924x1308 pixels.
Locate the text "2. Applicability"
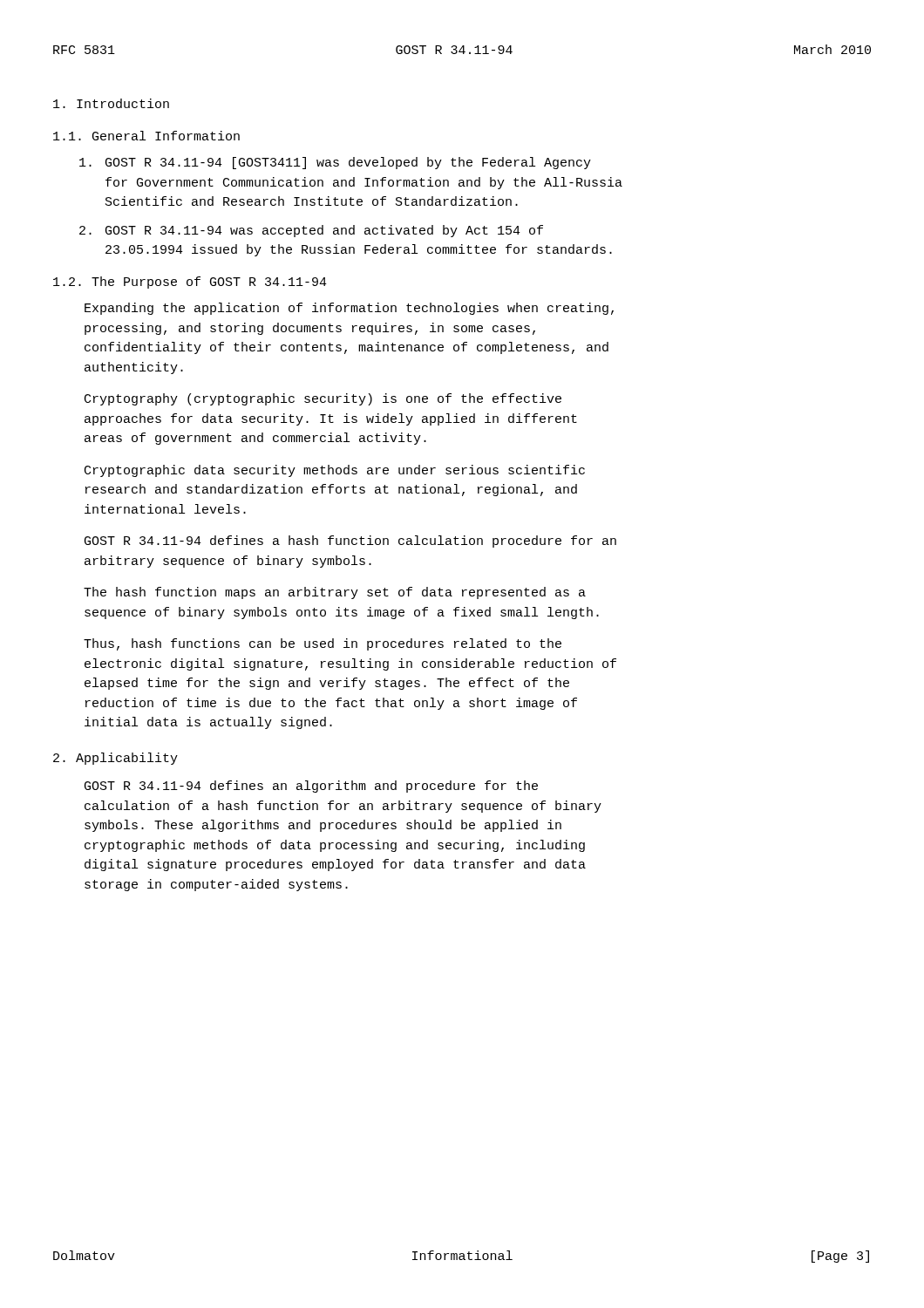[115, 759]
